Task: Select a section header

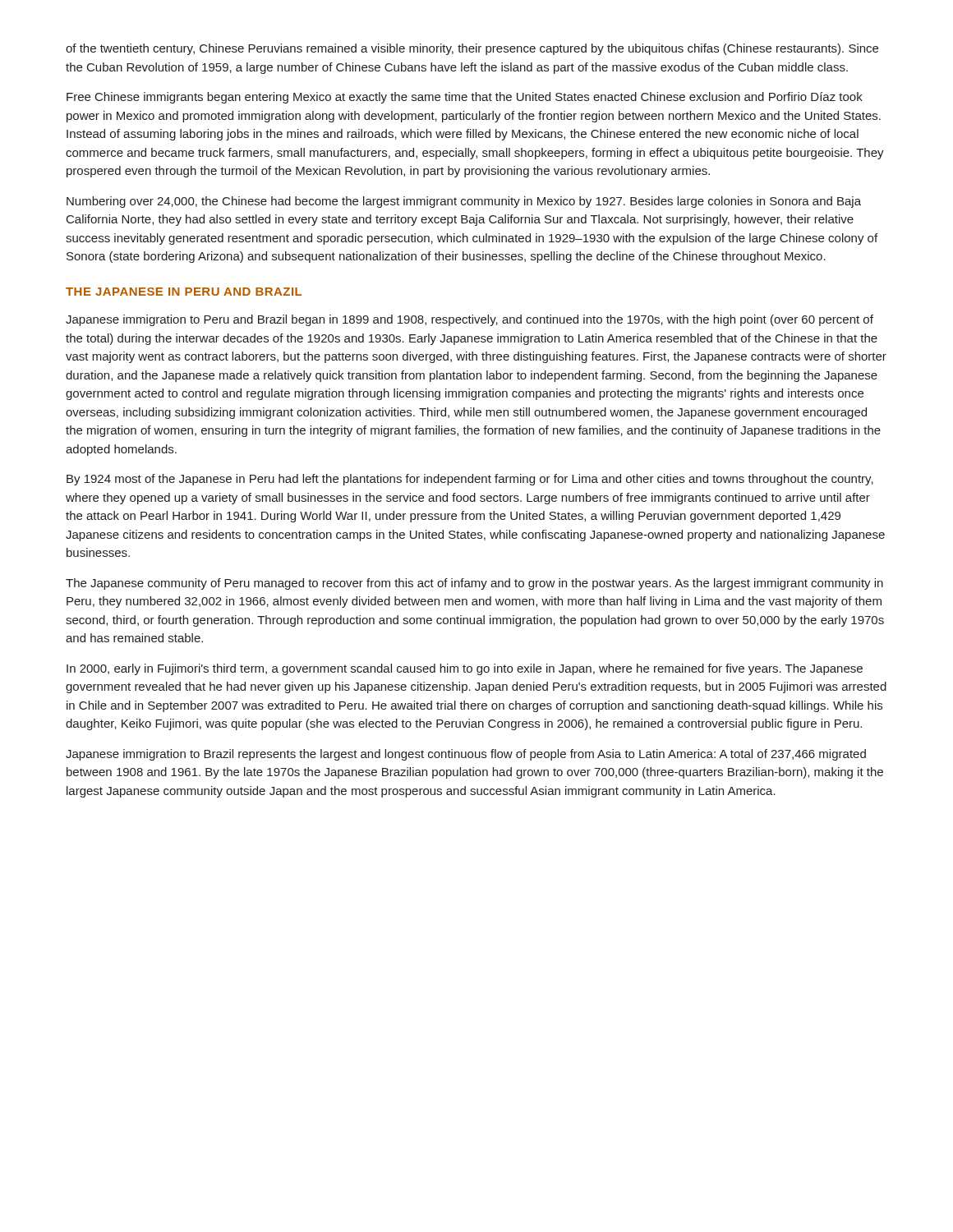Action: click(x=184, y=291)
